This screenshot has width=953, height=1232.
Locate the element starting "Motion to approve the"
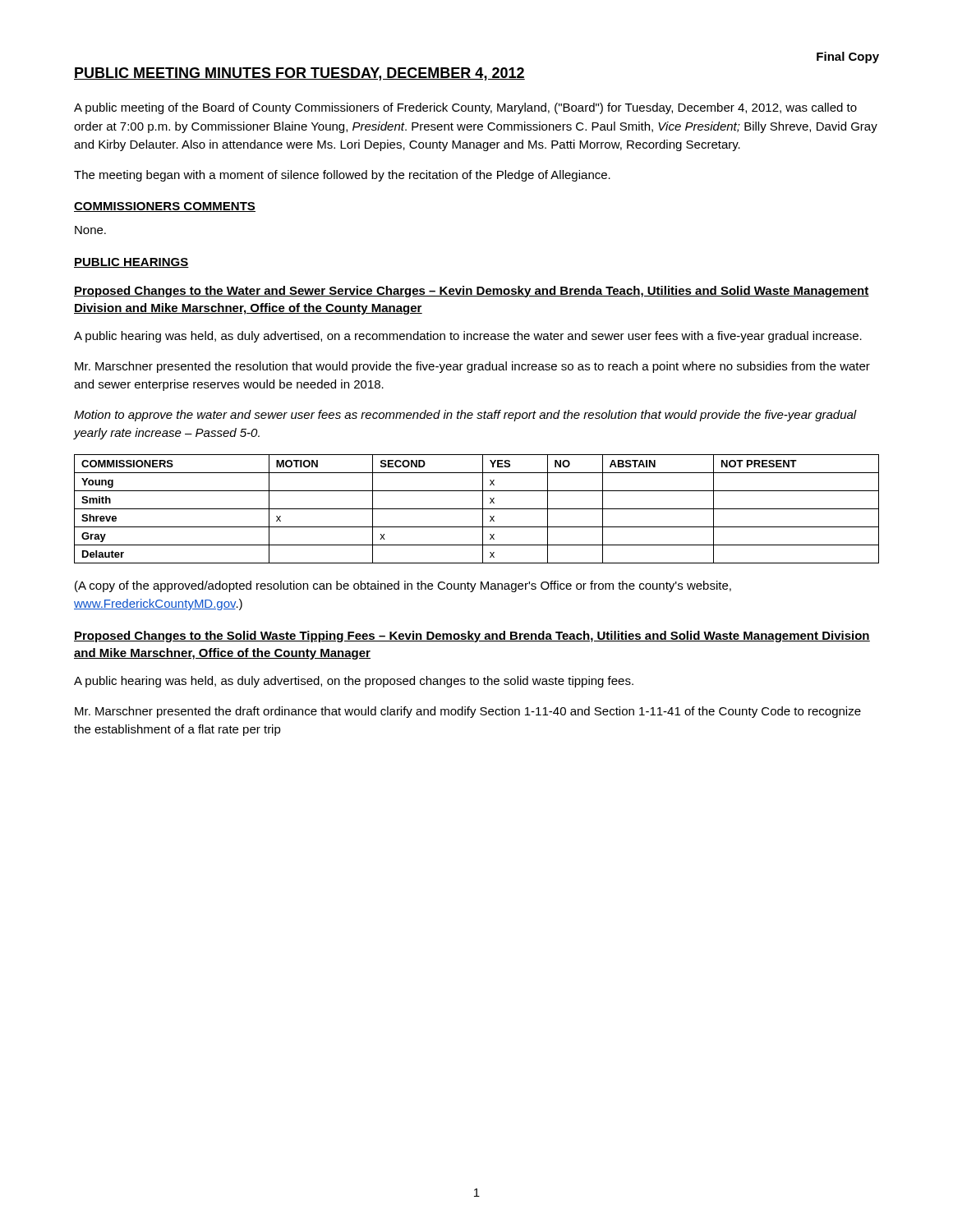pyautogui.click(x=465, y=423)
